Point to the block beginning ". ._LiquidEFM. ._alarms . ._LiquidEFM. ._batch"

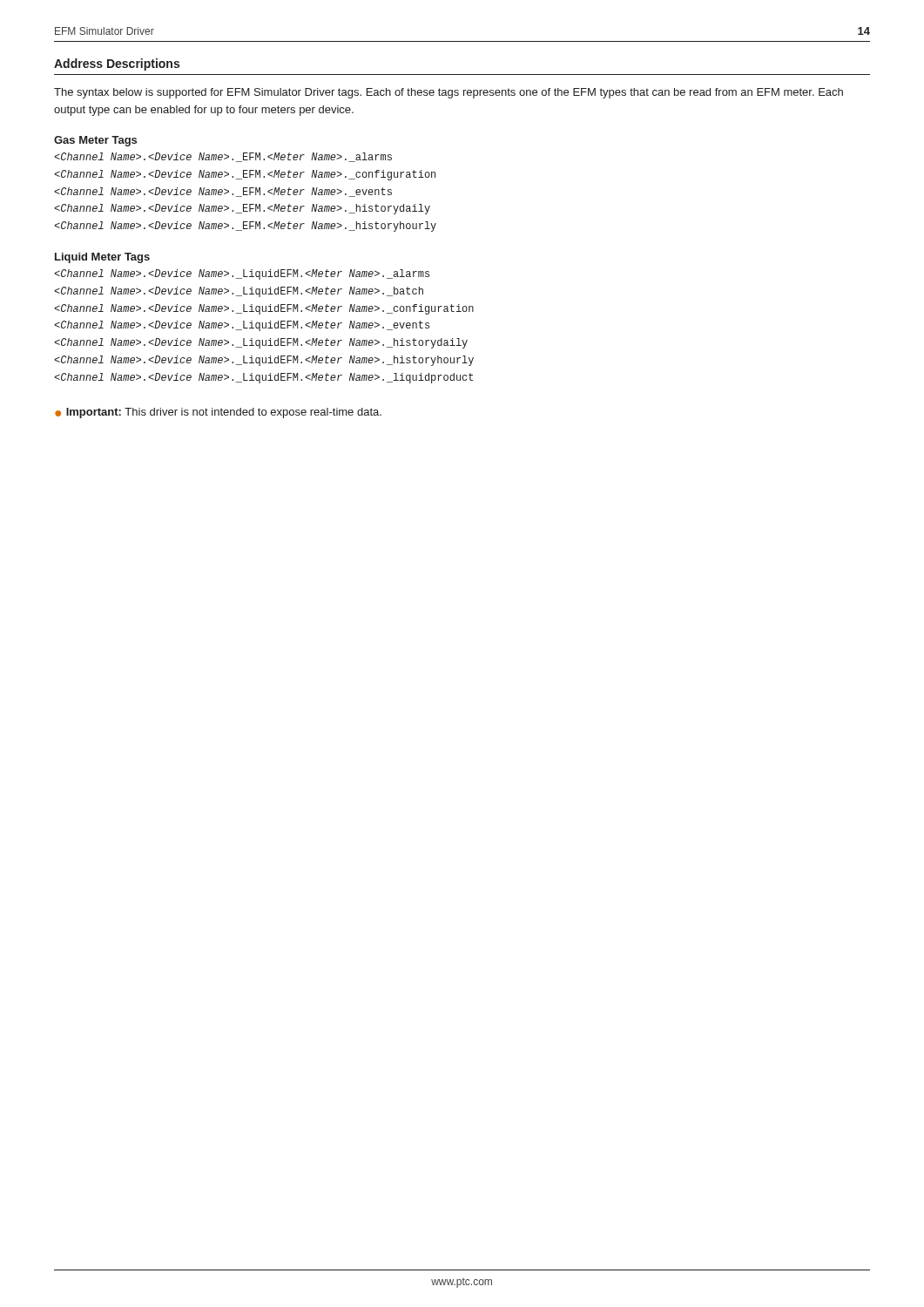[x=264, y=326]
